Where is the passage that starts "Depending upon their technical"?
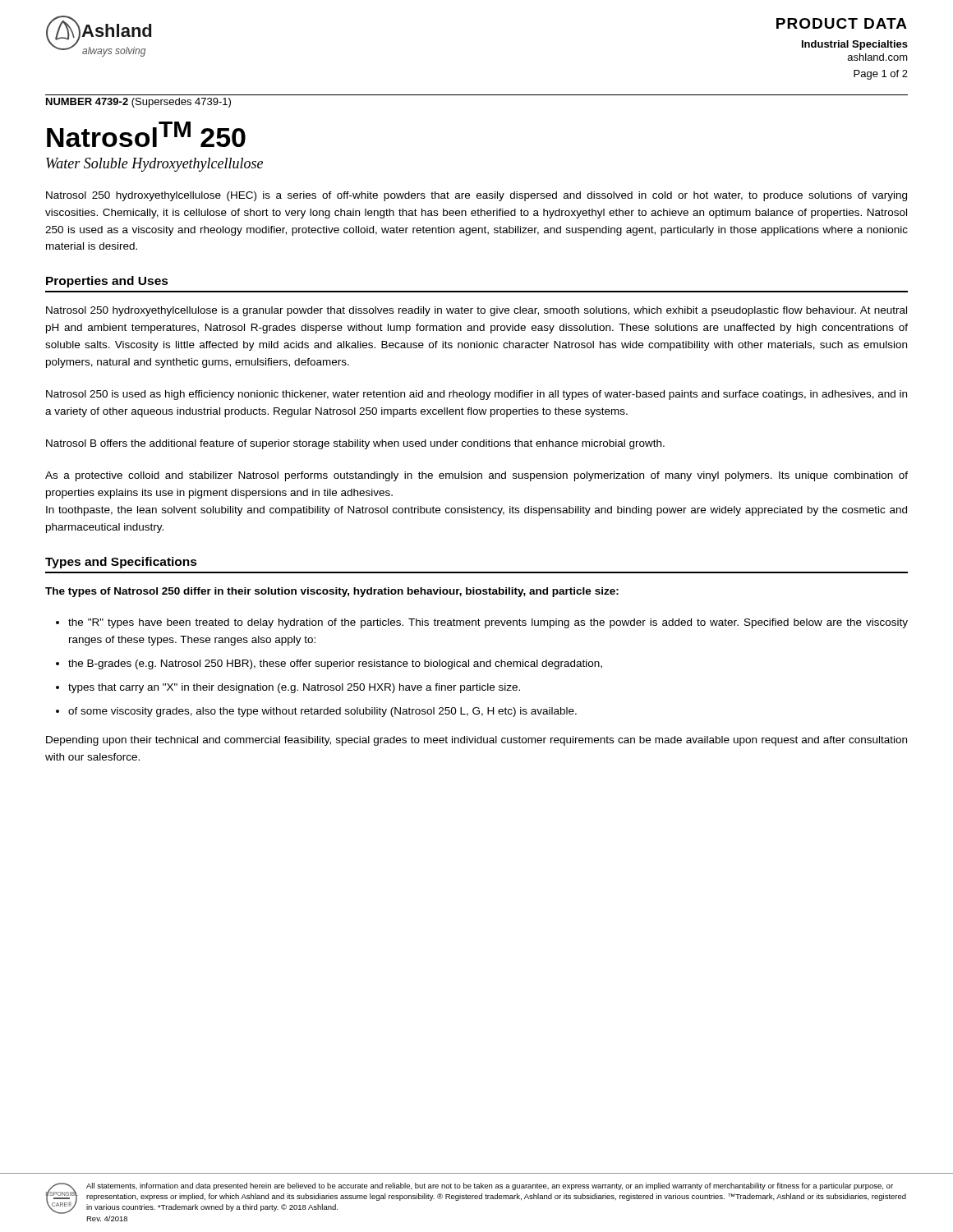Image resolution: width=953 pixels, height=1232 pixels. click(x=476, y=748)
